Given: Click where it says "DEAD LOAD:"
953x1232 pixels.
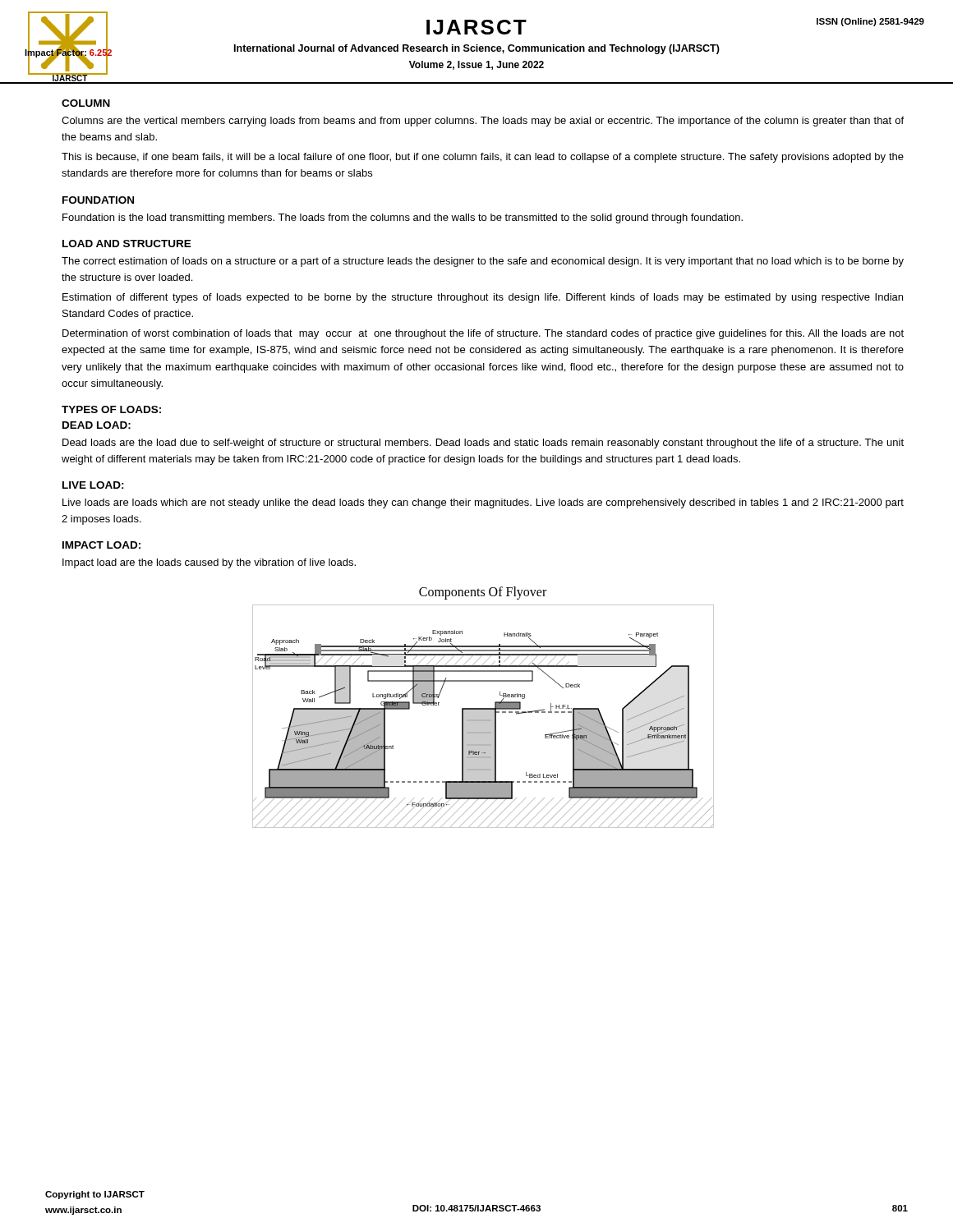Looking at the screenshot, I should tap(96, 425).
